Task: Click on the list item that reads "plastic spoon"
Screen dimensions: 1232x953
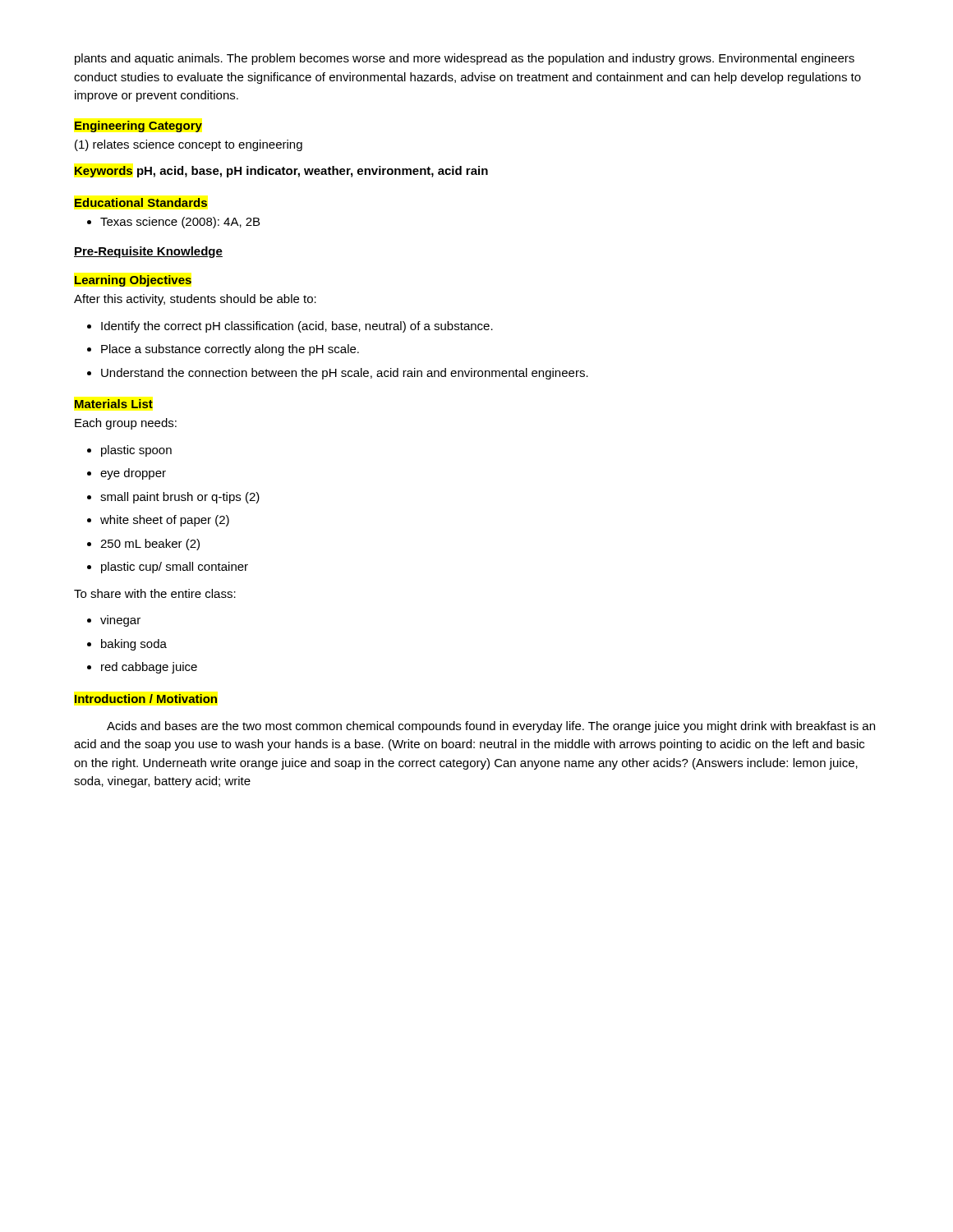Action: point(129,451)
